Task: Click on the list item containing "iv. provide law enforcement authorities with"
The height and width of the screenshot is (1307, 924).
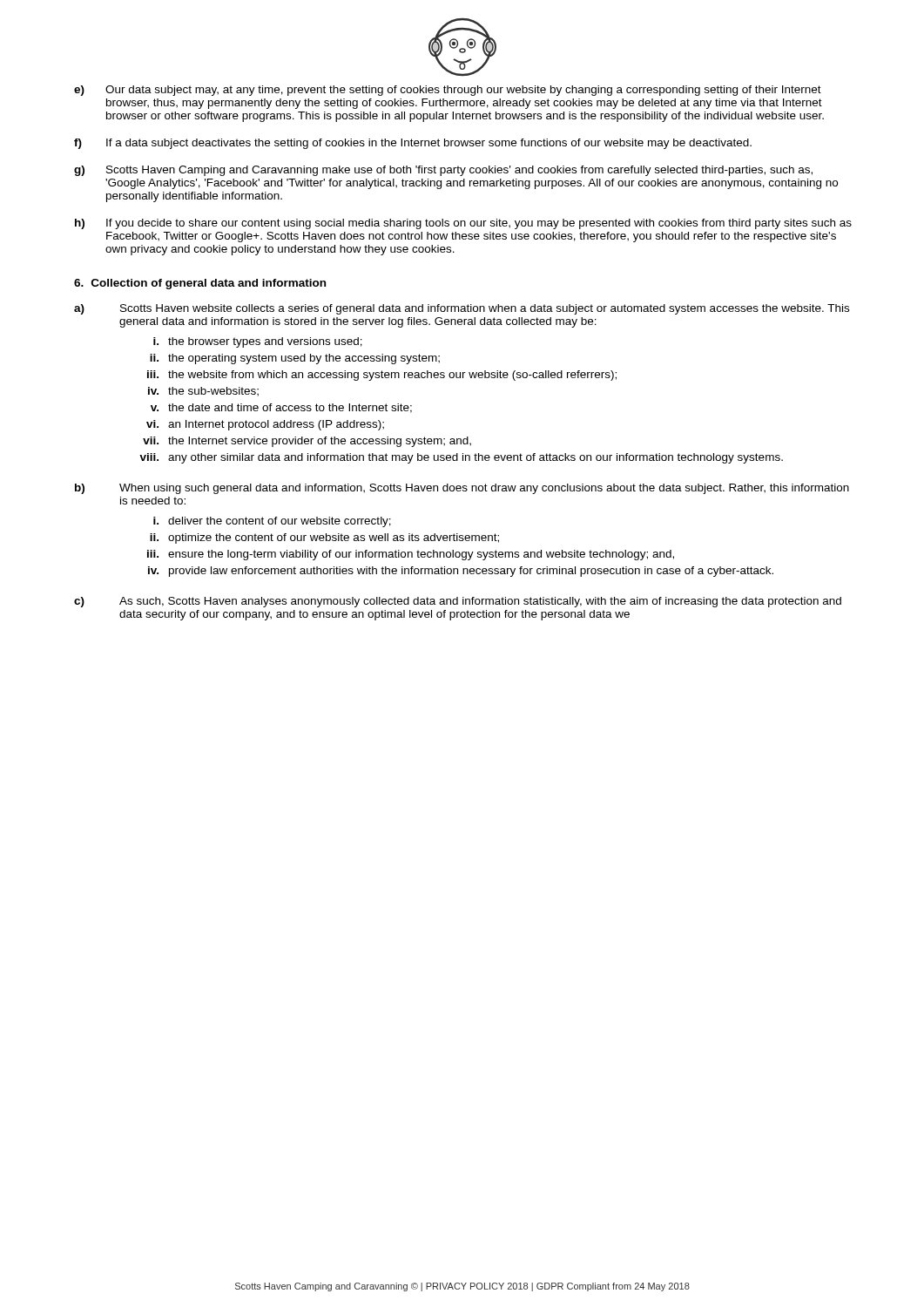Action: tap(487, 570)
